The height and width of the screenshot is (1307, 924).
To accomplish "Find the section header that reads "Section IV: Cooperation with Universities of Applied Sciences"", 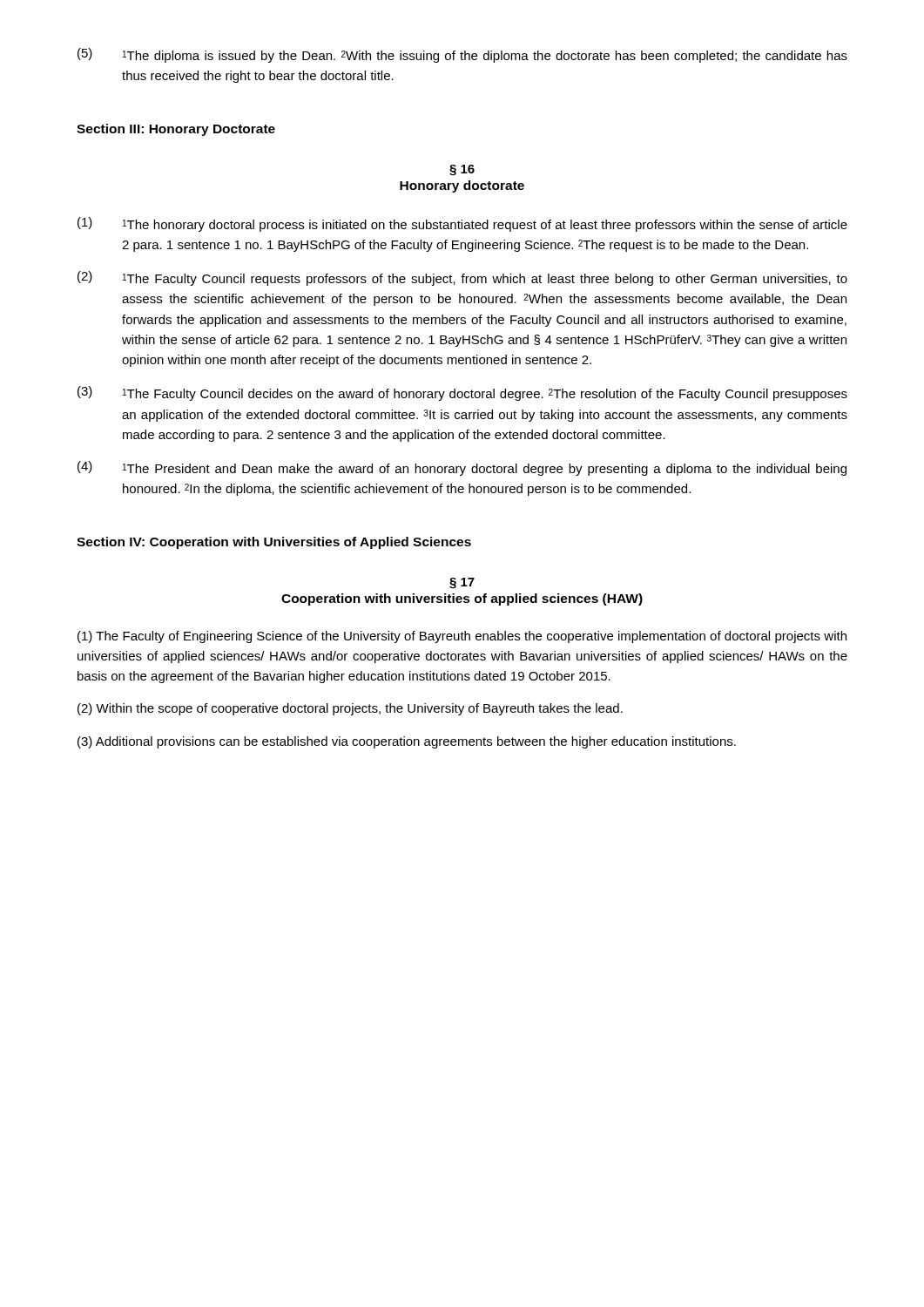I will coord(274,541).
